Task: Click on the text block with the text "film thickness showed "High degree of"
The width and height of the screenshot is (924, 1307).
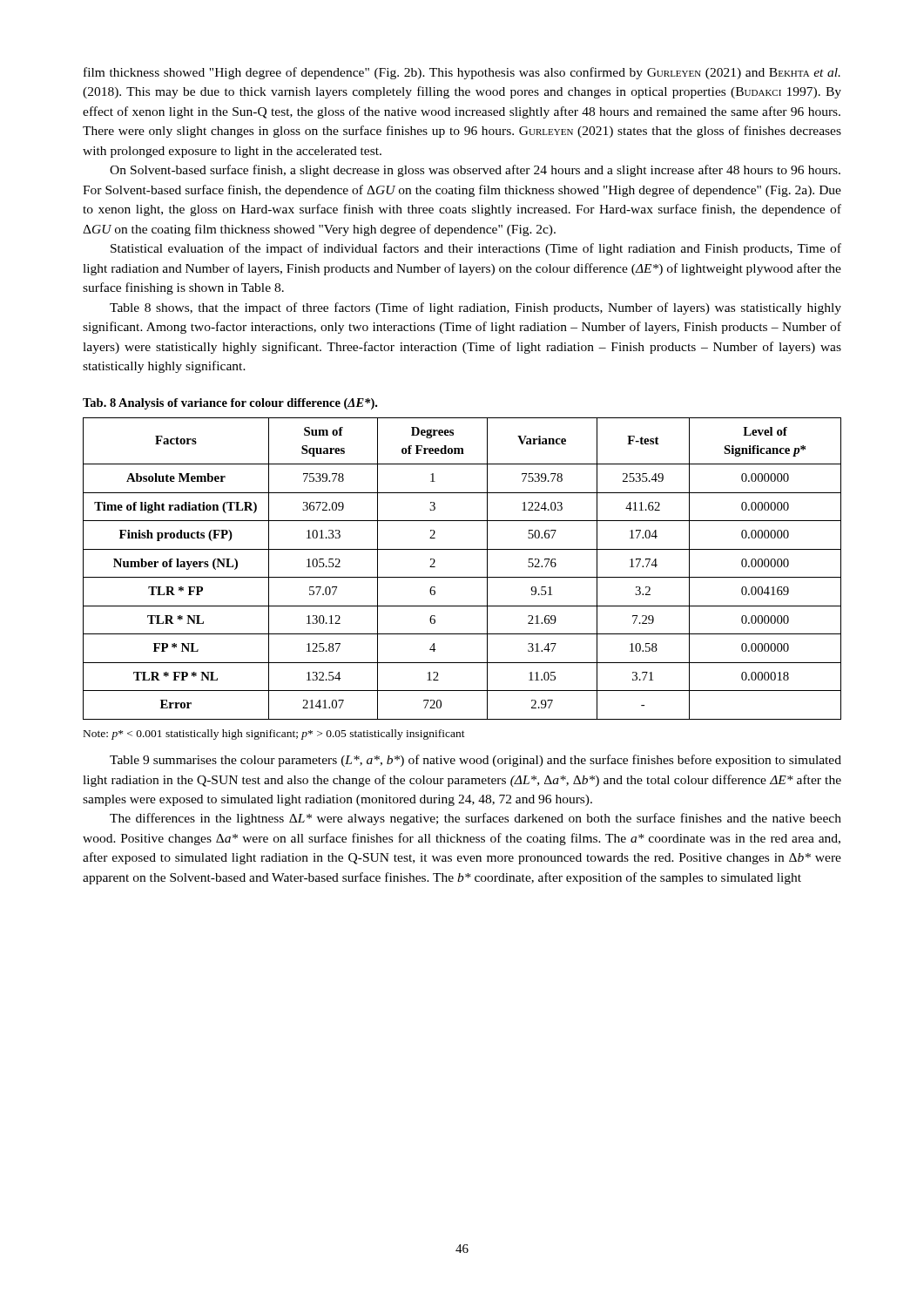Action: [462, 219]
